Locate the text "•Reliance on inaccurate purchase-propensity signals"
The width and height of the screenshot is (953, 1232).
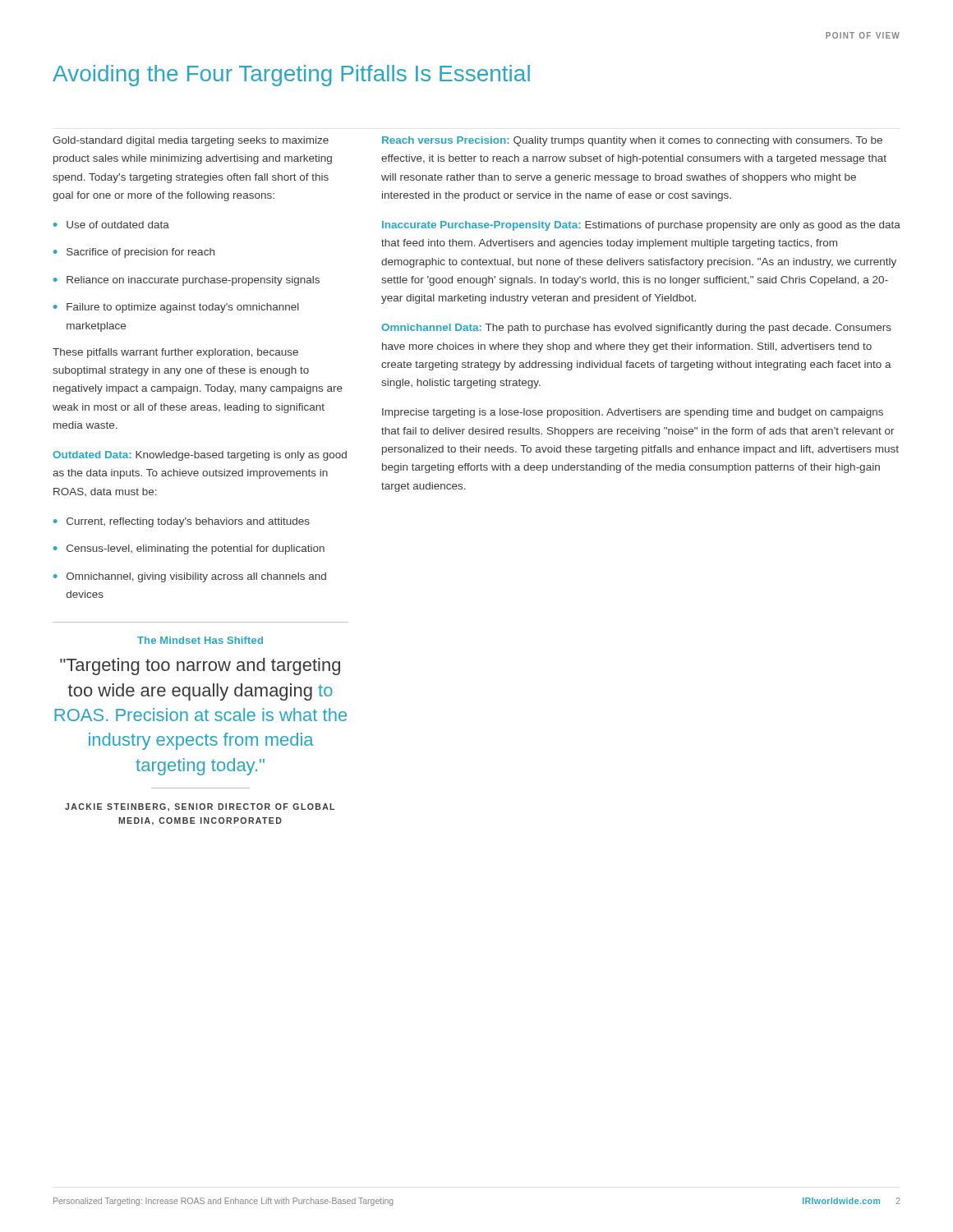tap(186, 281)
